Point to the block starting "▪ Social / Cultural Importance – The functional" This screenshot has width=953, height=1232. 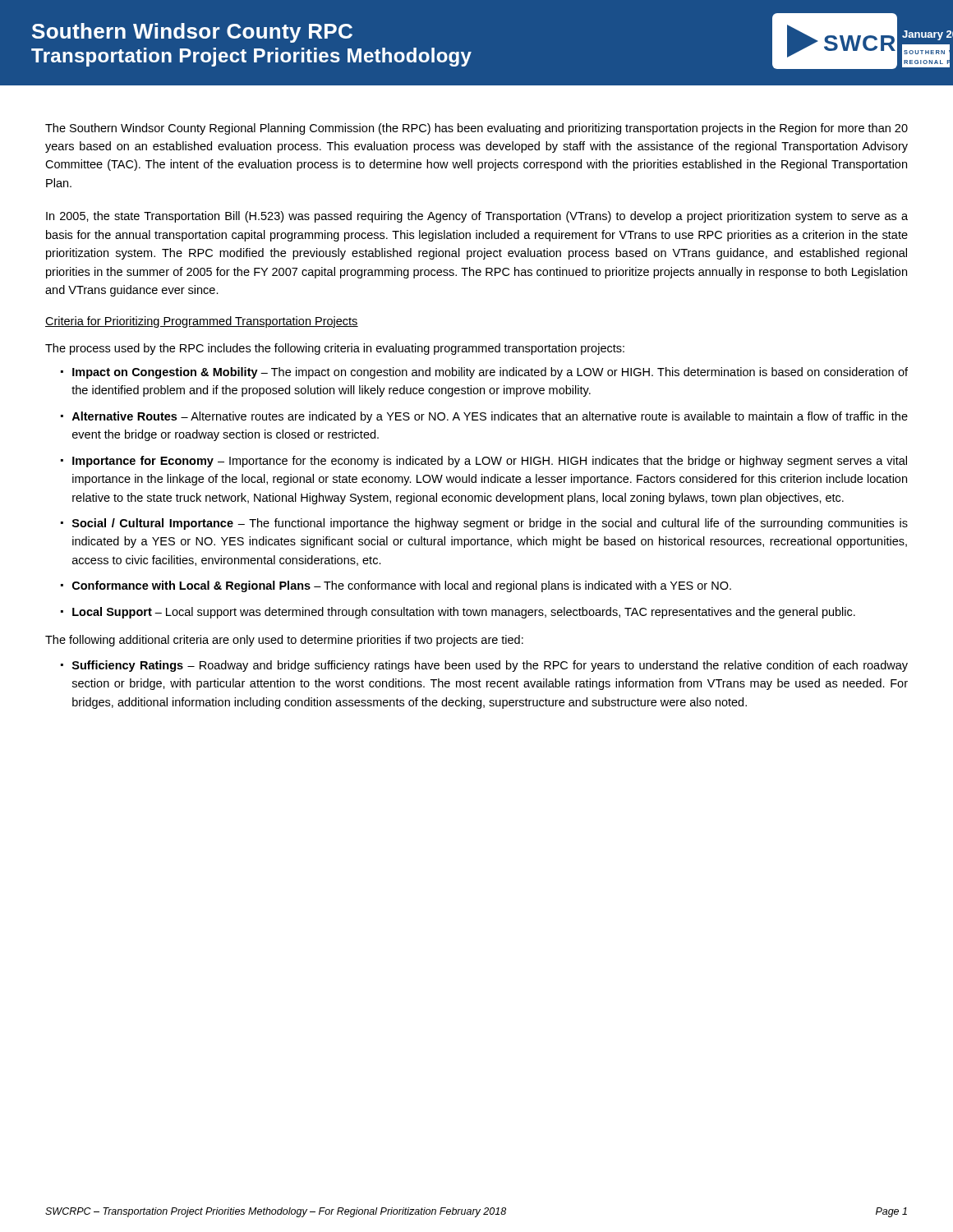[x=484, y=542]
